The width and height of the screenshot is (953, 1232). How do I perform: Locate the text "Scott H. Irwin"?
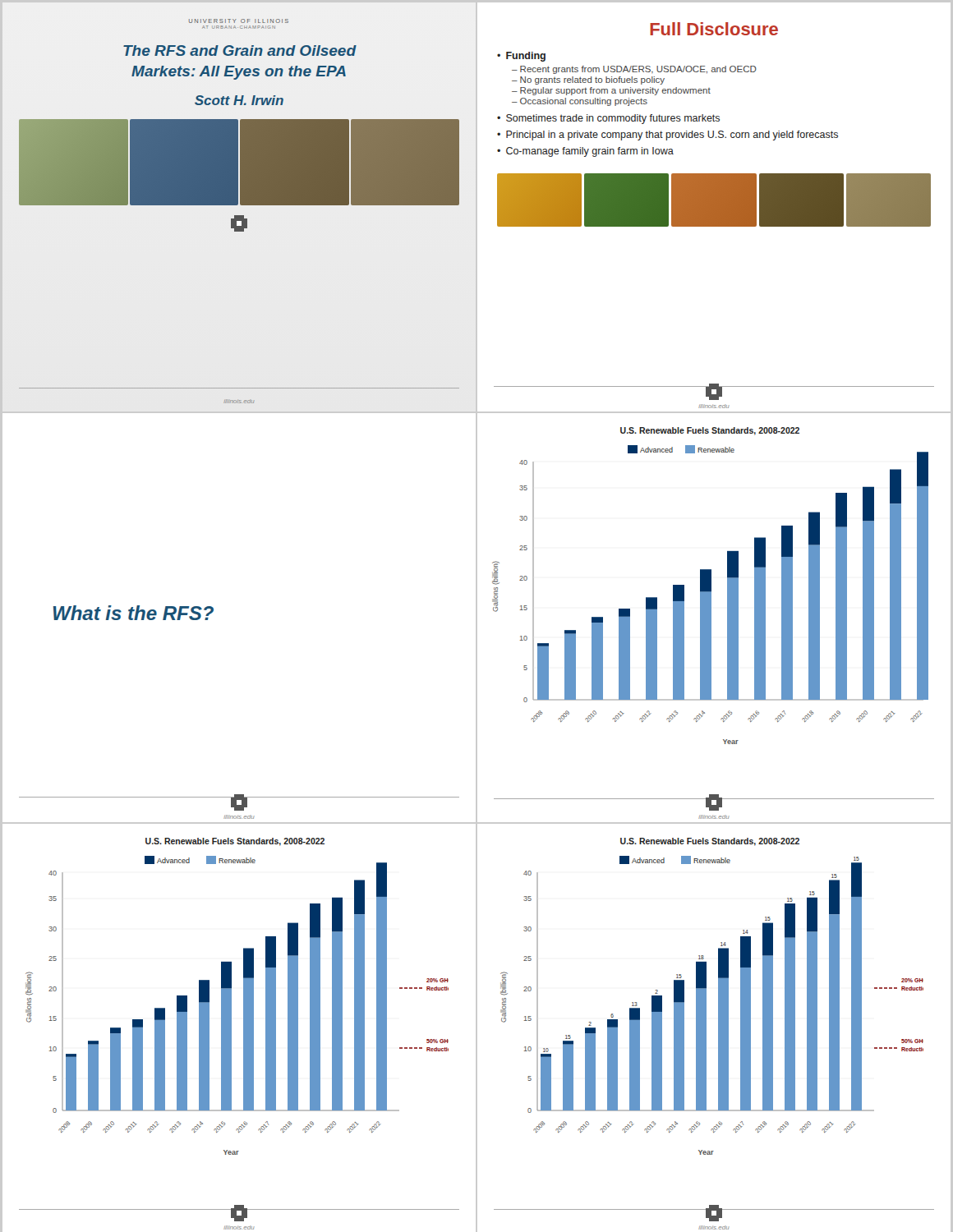pos(239,101)
